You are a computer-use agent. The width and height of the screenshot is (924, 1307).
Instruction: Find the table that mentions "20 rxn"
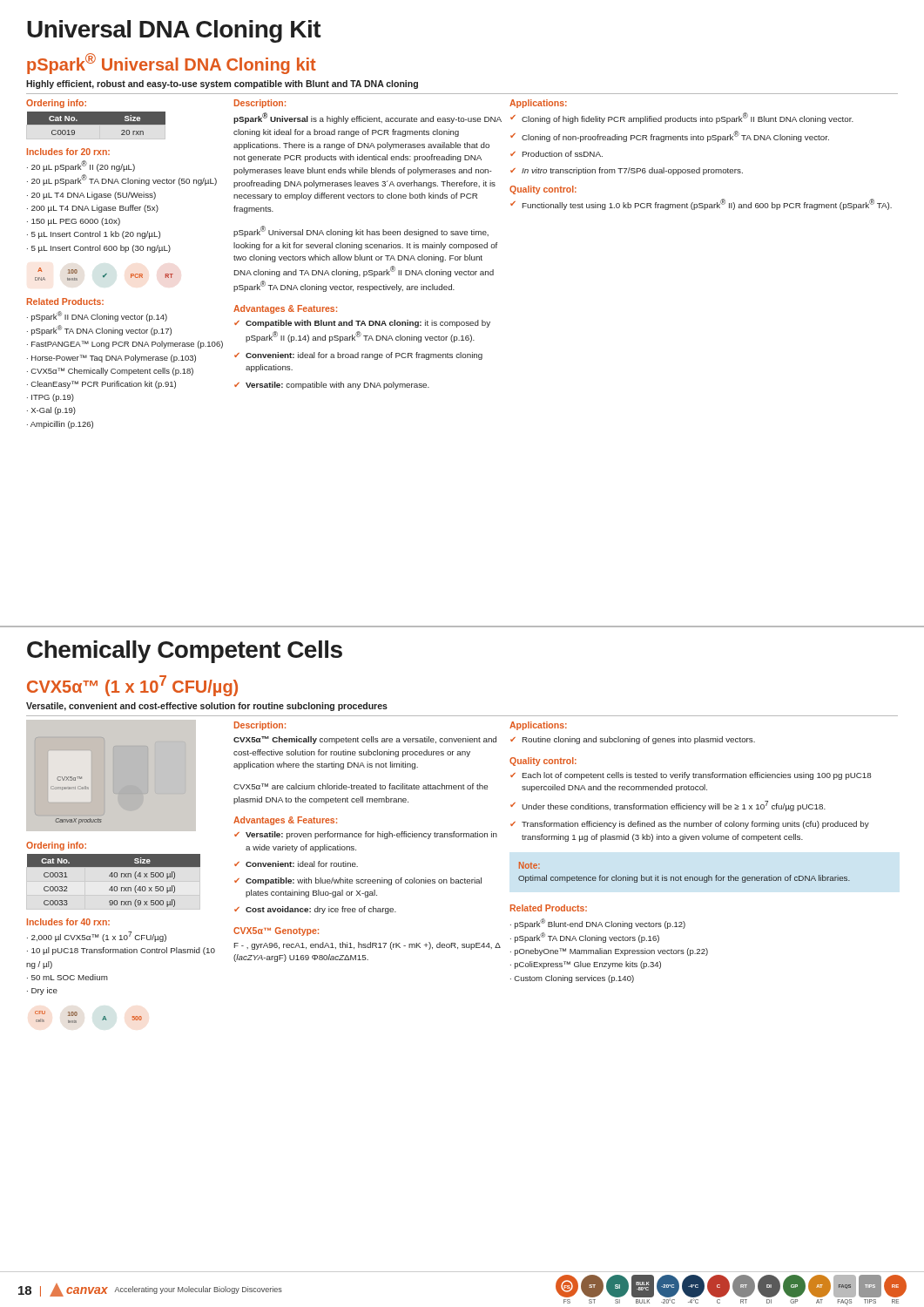(x=125, y=125)
